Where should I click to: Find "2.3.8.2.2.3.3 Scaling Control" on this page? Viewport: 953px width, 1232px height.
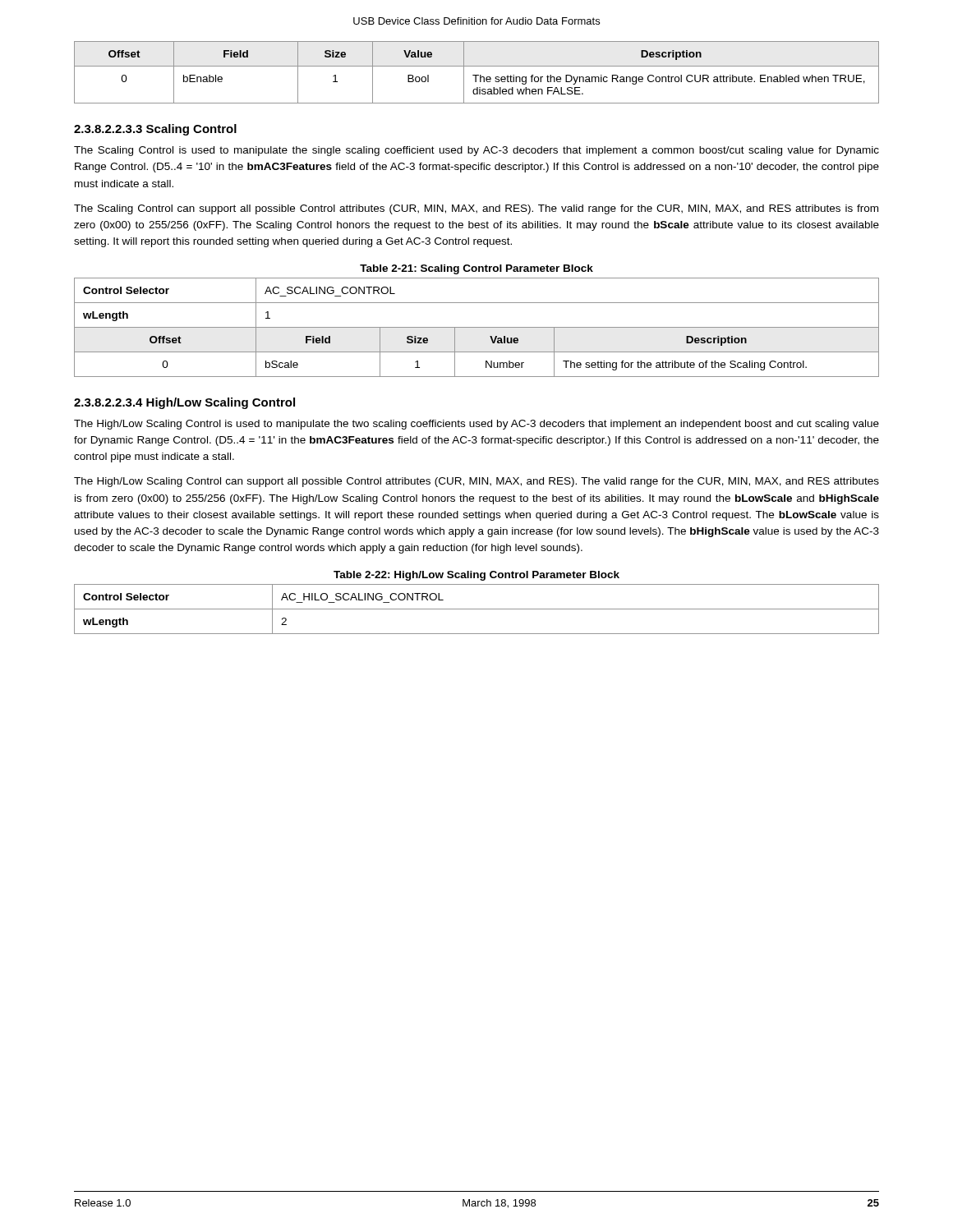coord(155,129)
